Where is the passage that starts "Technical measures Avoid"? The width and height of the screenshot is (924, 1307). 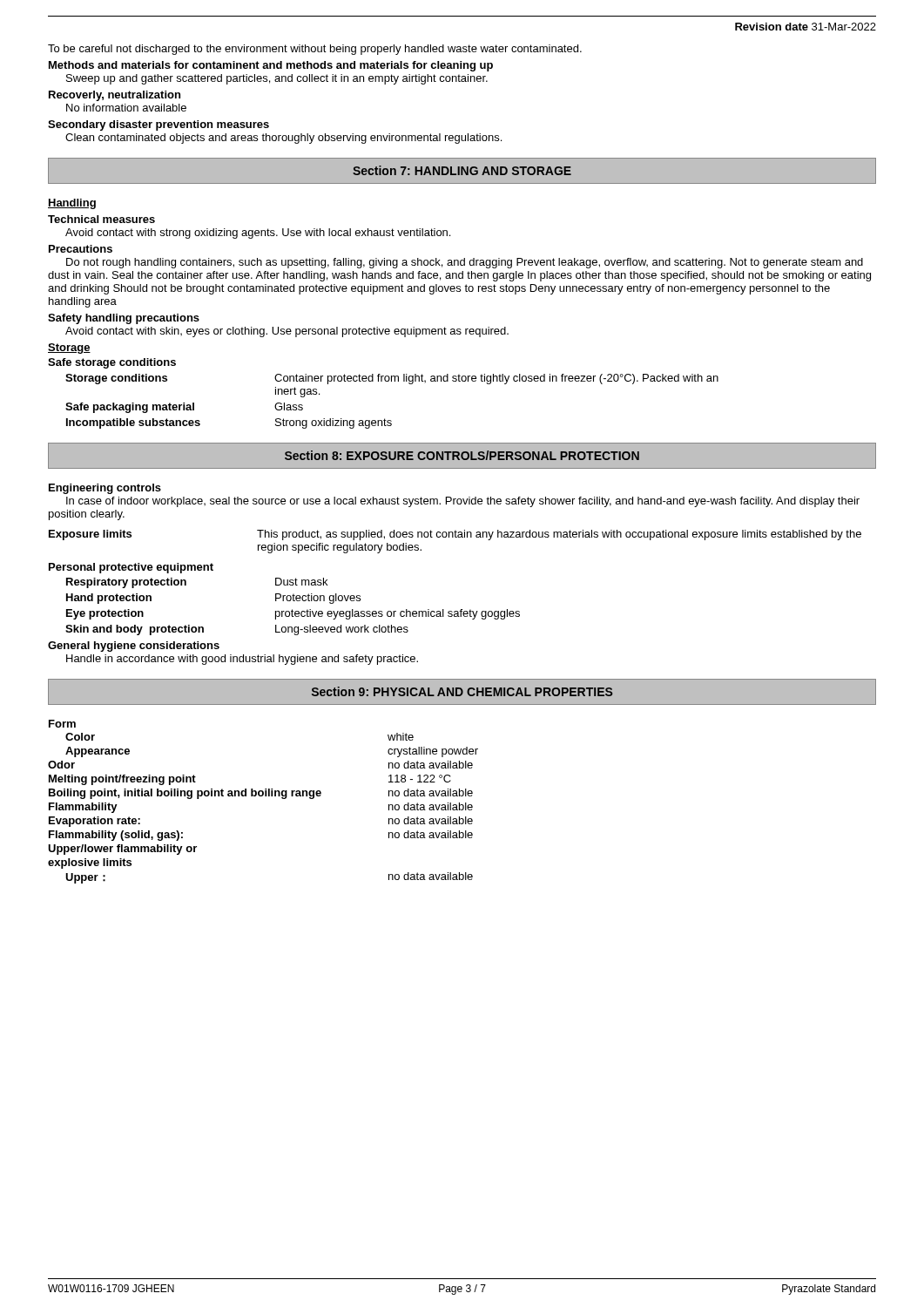point(250,226)
